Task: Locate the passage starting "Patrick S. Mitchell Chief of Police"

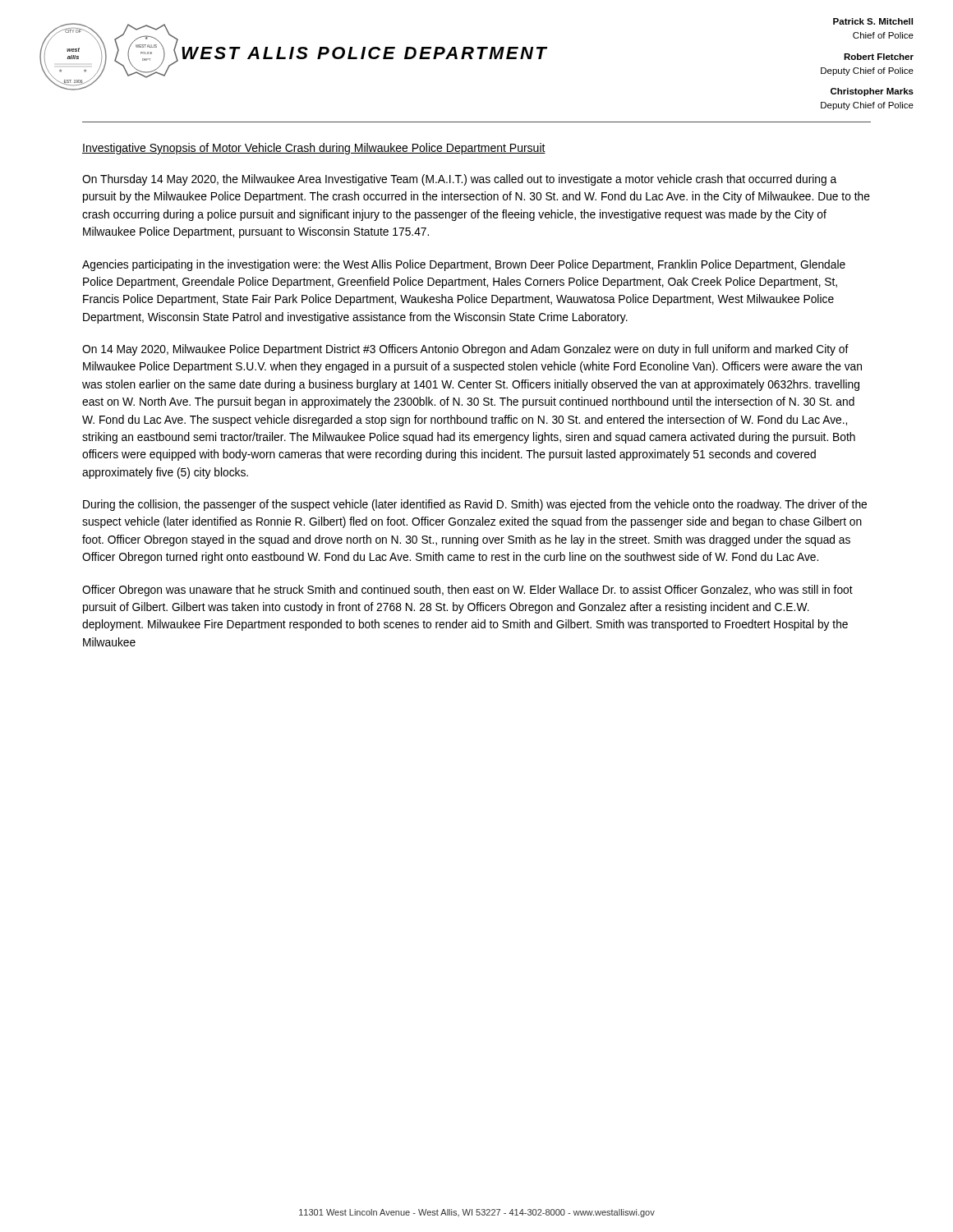Action: [x=867, y=64]
